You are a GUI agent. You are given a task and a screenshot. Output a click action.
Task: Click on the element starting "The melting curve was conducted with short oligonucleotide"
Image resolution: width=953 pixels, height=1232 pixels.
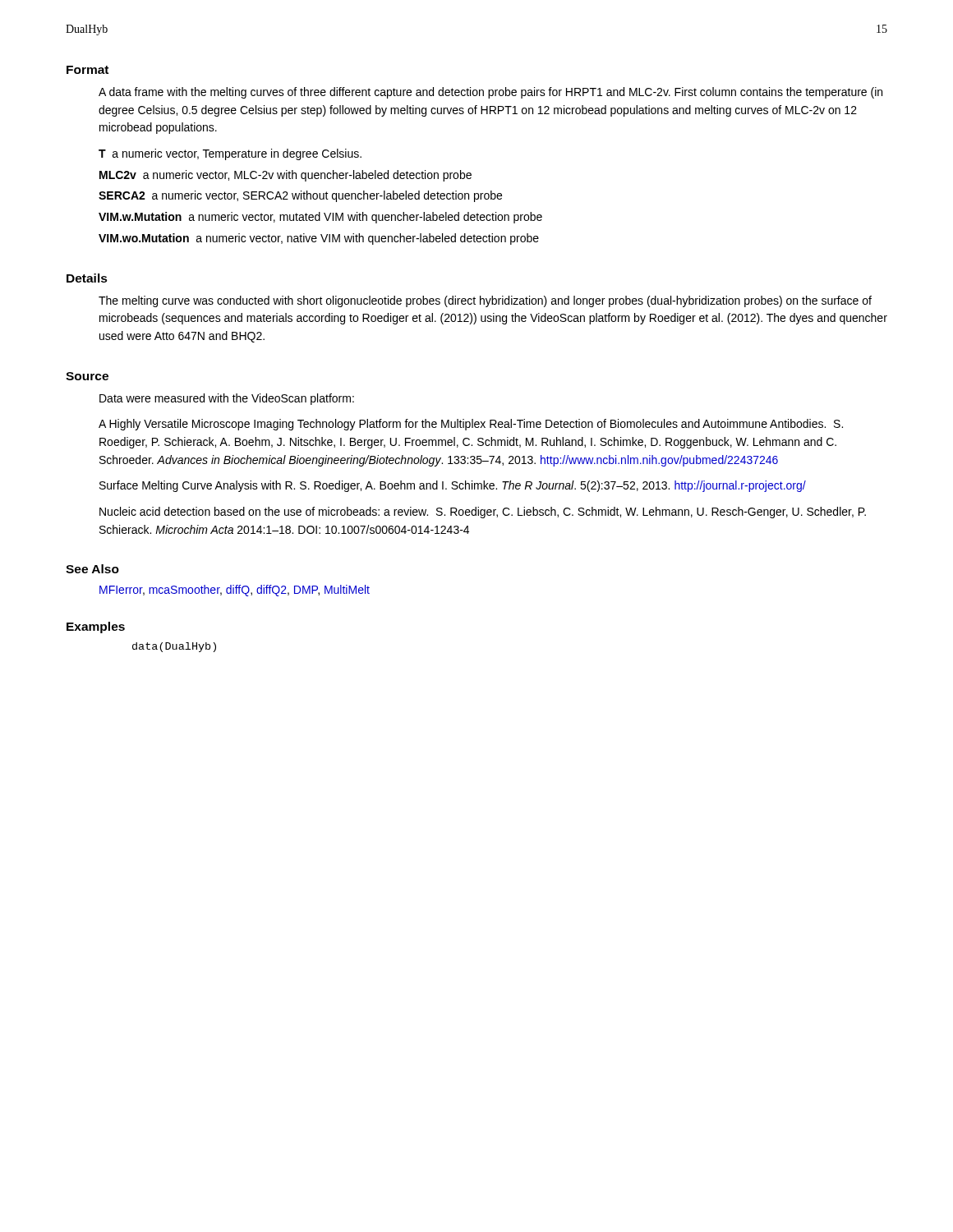click(493, 318)
